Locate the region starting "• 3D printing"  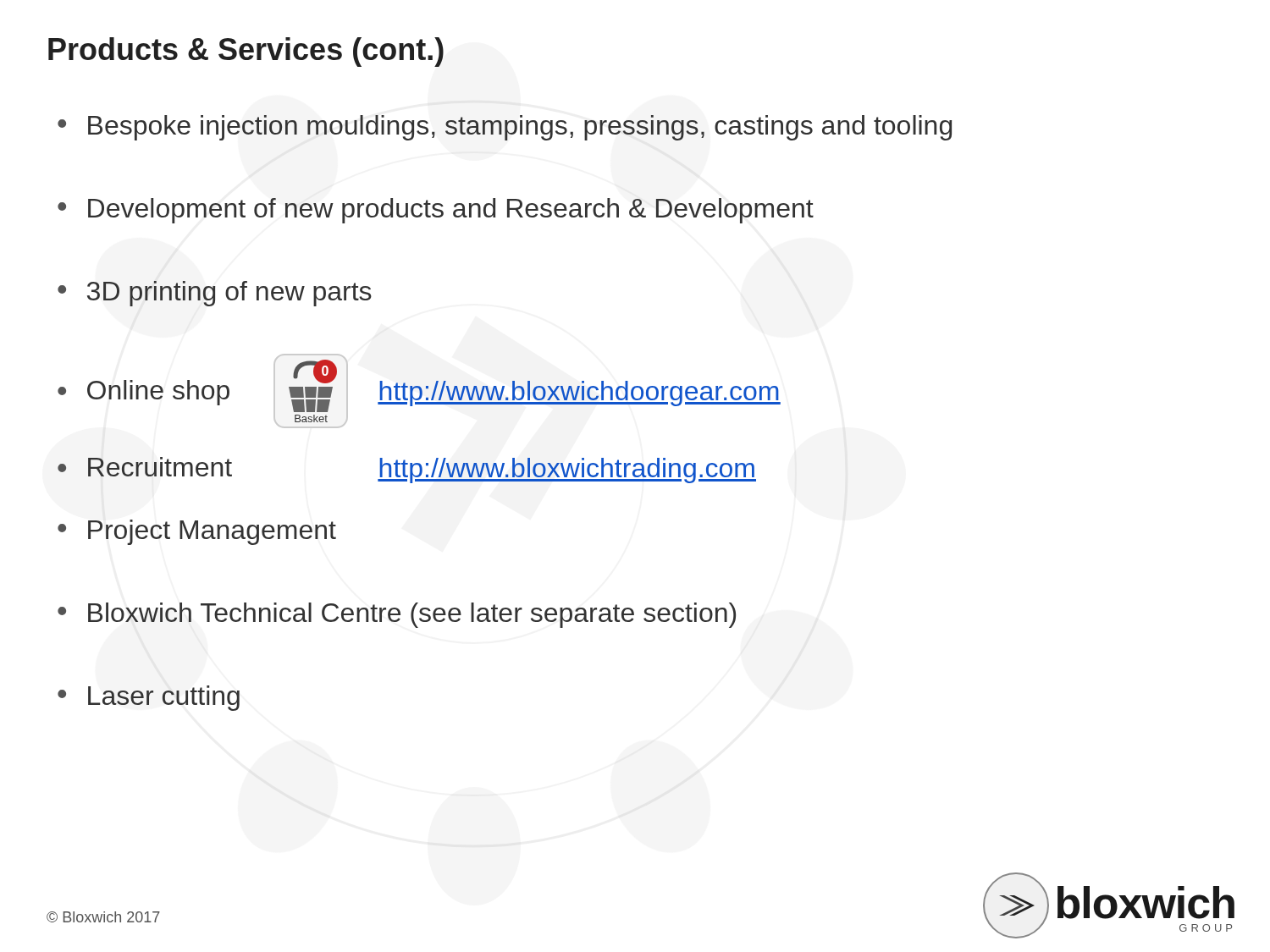(214, 290)
